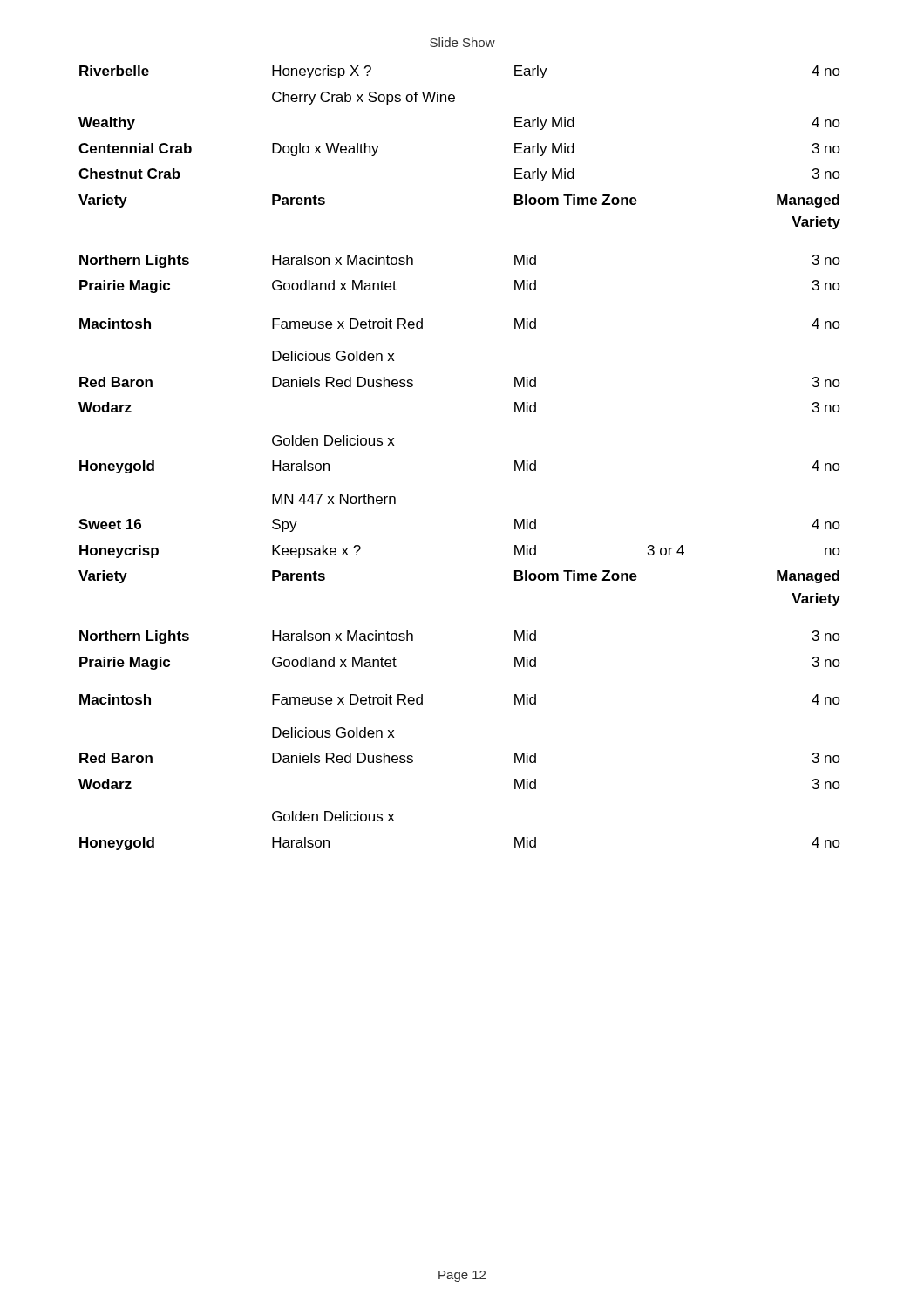Locate the table with the text "Golden Delicious x"
The image size is (924, 1308).
(x=462, y=457)
